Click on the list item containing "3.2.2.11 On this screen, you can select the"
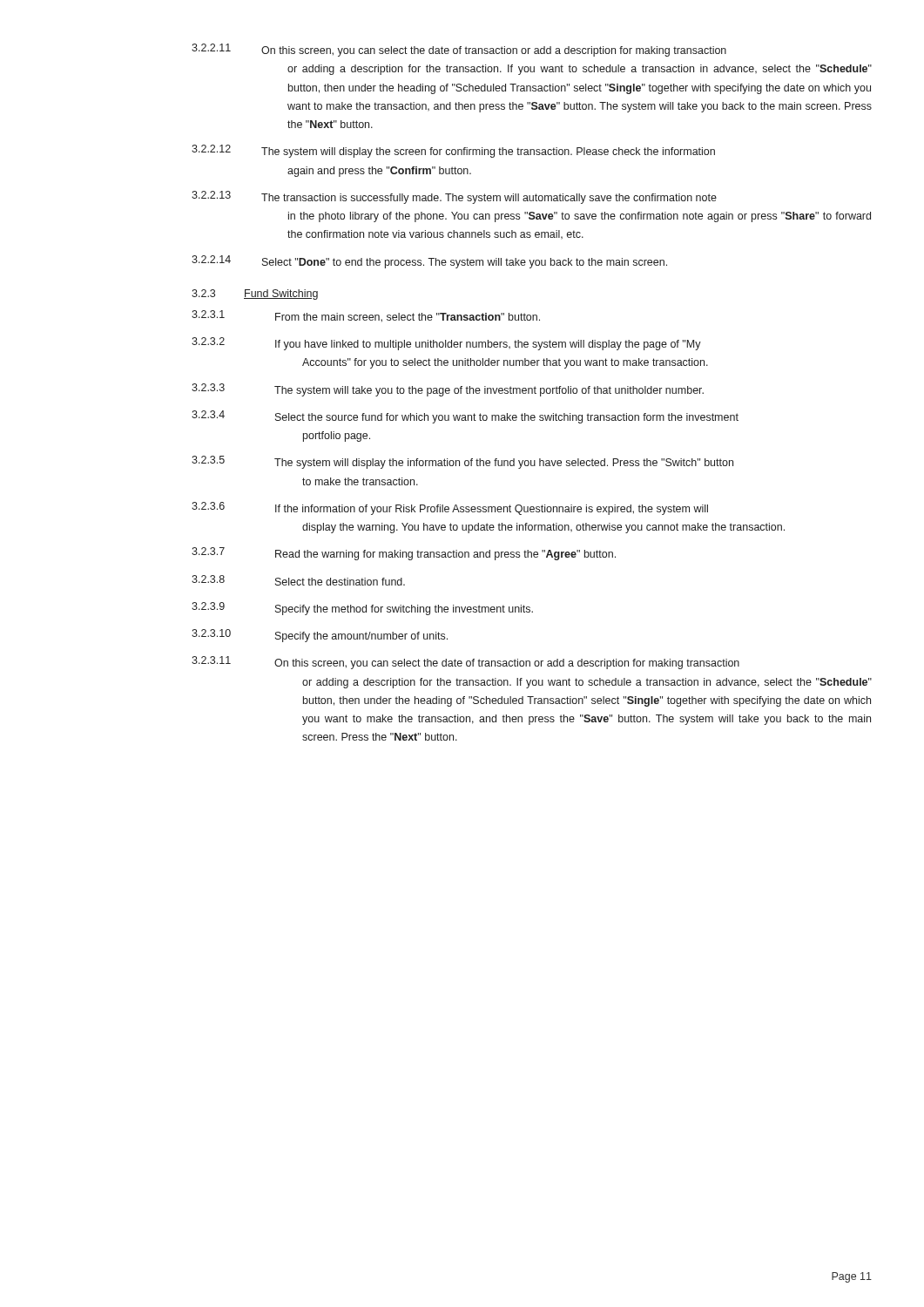Viewport: 924px width, 1307px height. pyautogui.click(x=532, y=88)
